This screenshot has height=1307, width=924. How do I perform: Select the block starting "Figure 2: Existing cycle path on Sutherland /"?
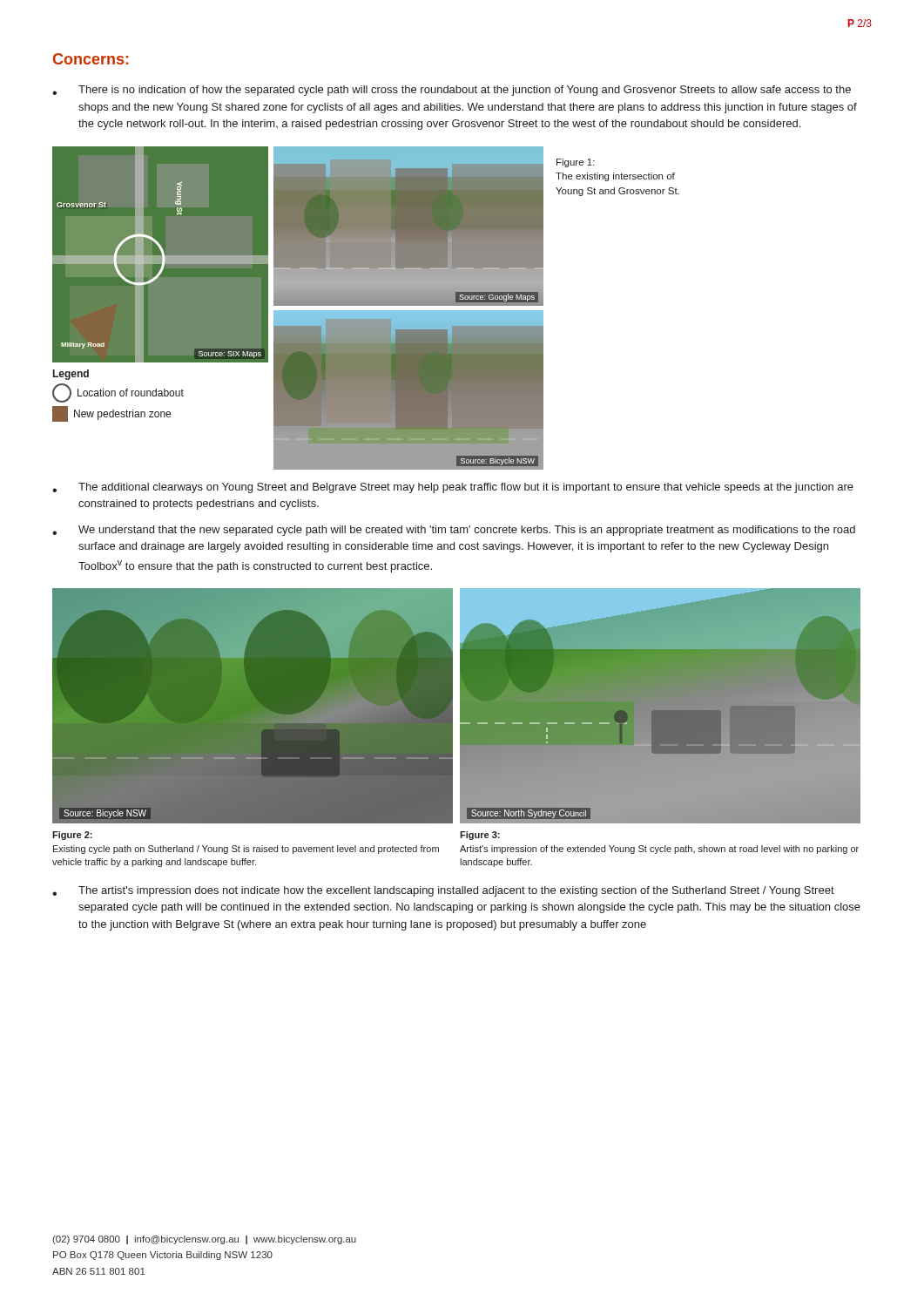(x=246, y=848)
